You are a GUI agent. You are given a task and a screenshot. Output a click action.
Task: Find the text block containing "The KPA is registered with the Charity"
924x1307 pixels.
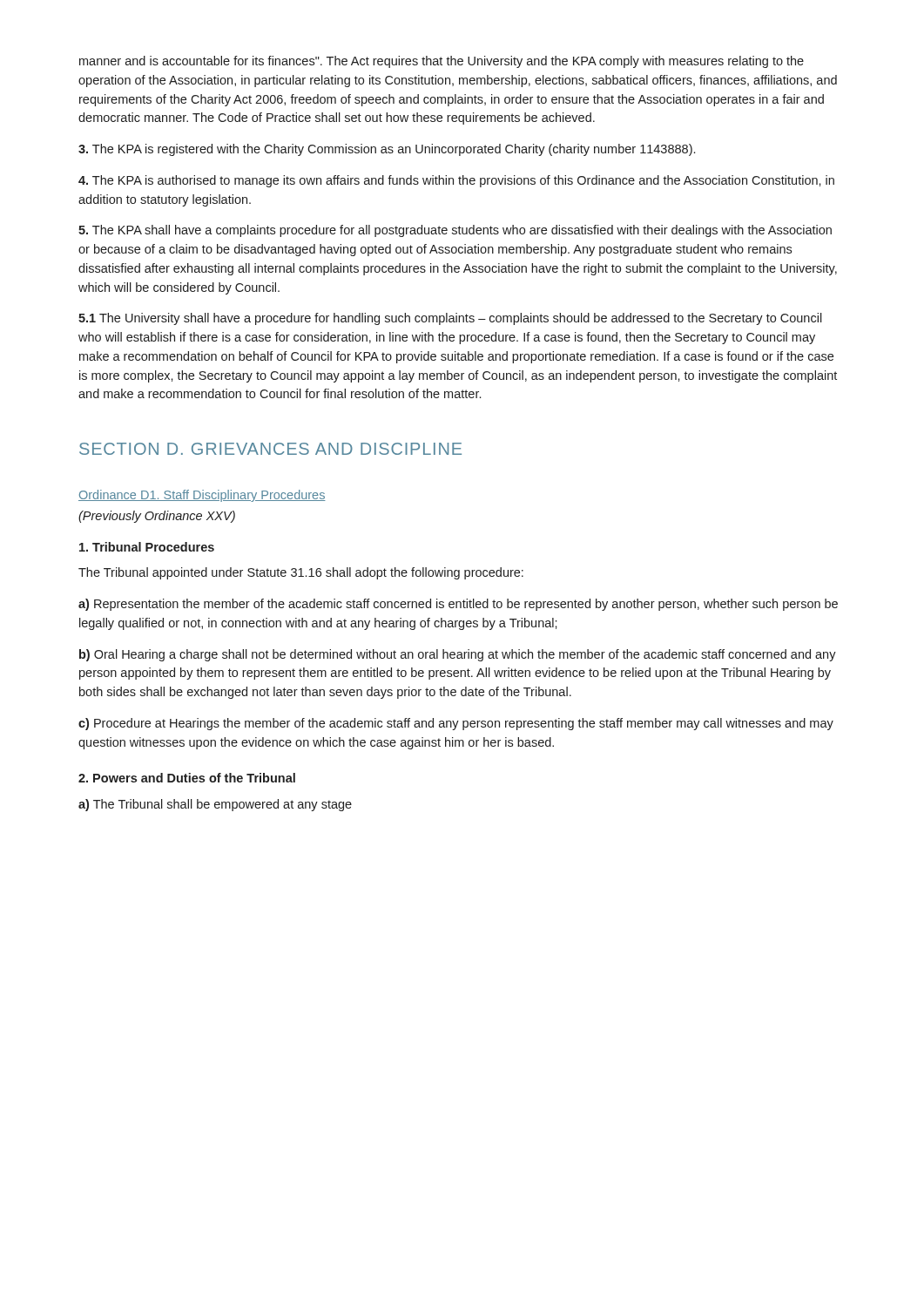point(387,149)
